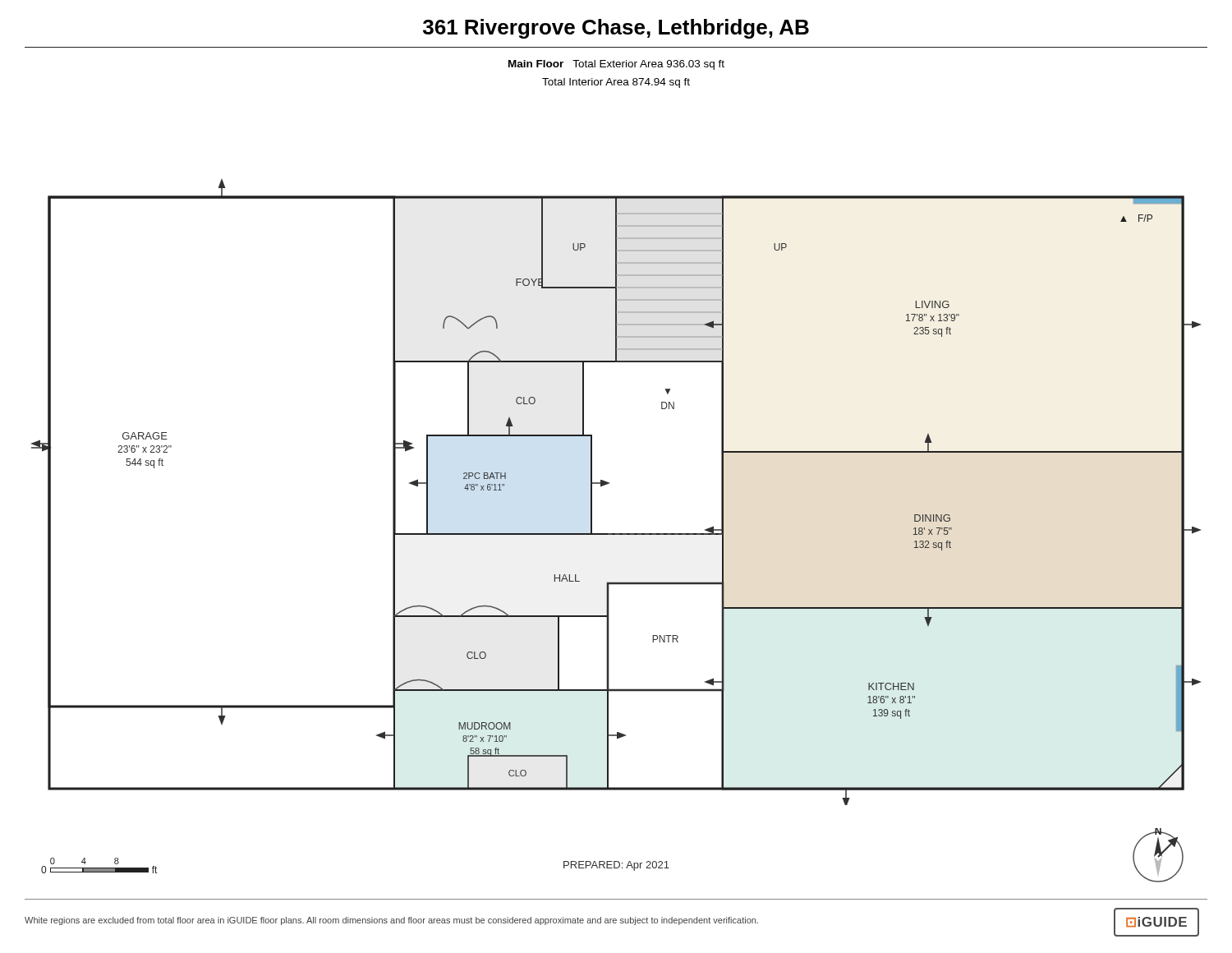This screenshot has width=1232, height=953.
Task: Select the illustration
Action: click(x=1158, y=857)
